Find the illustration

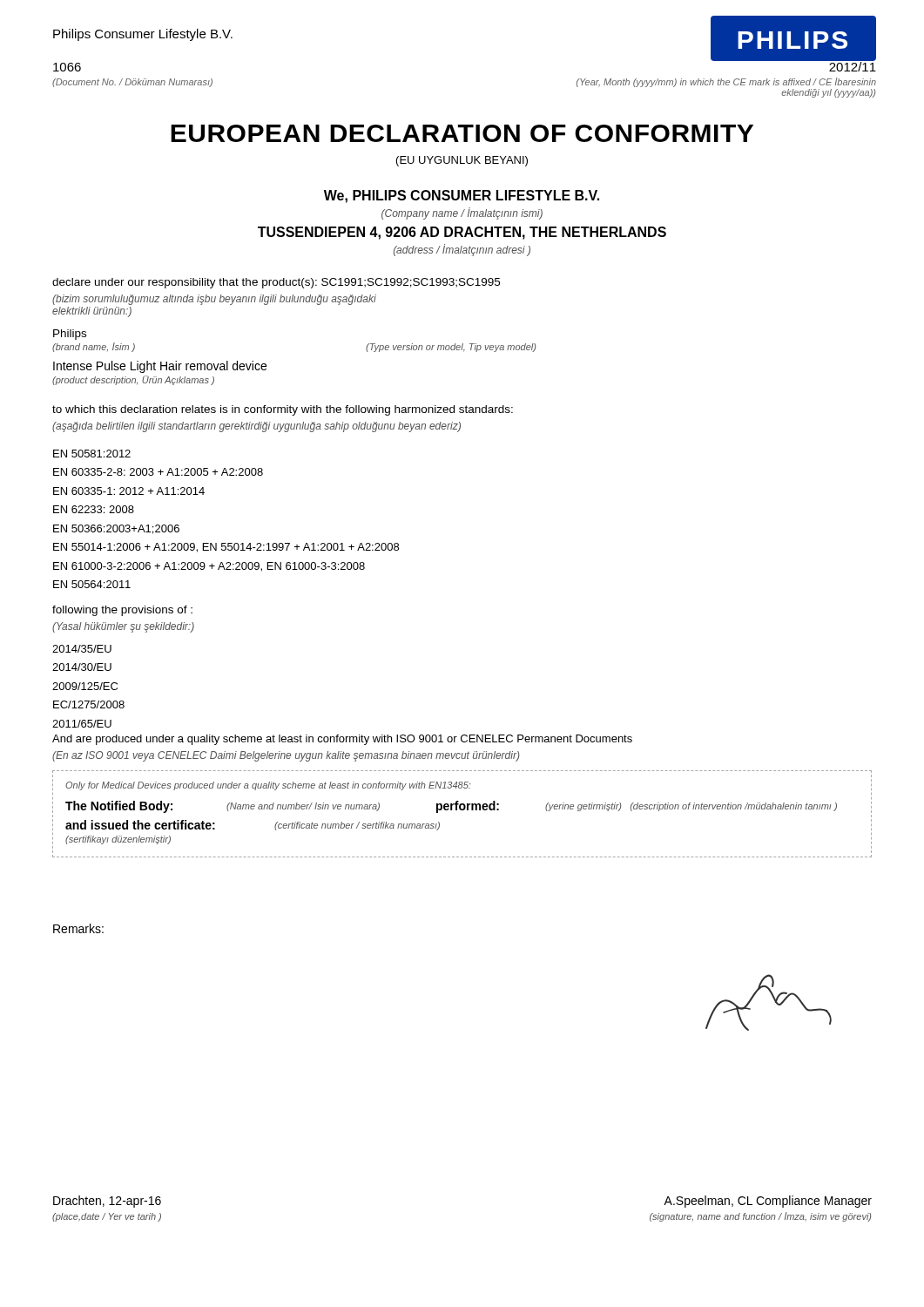(x=767, y=1002)
